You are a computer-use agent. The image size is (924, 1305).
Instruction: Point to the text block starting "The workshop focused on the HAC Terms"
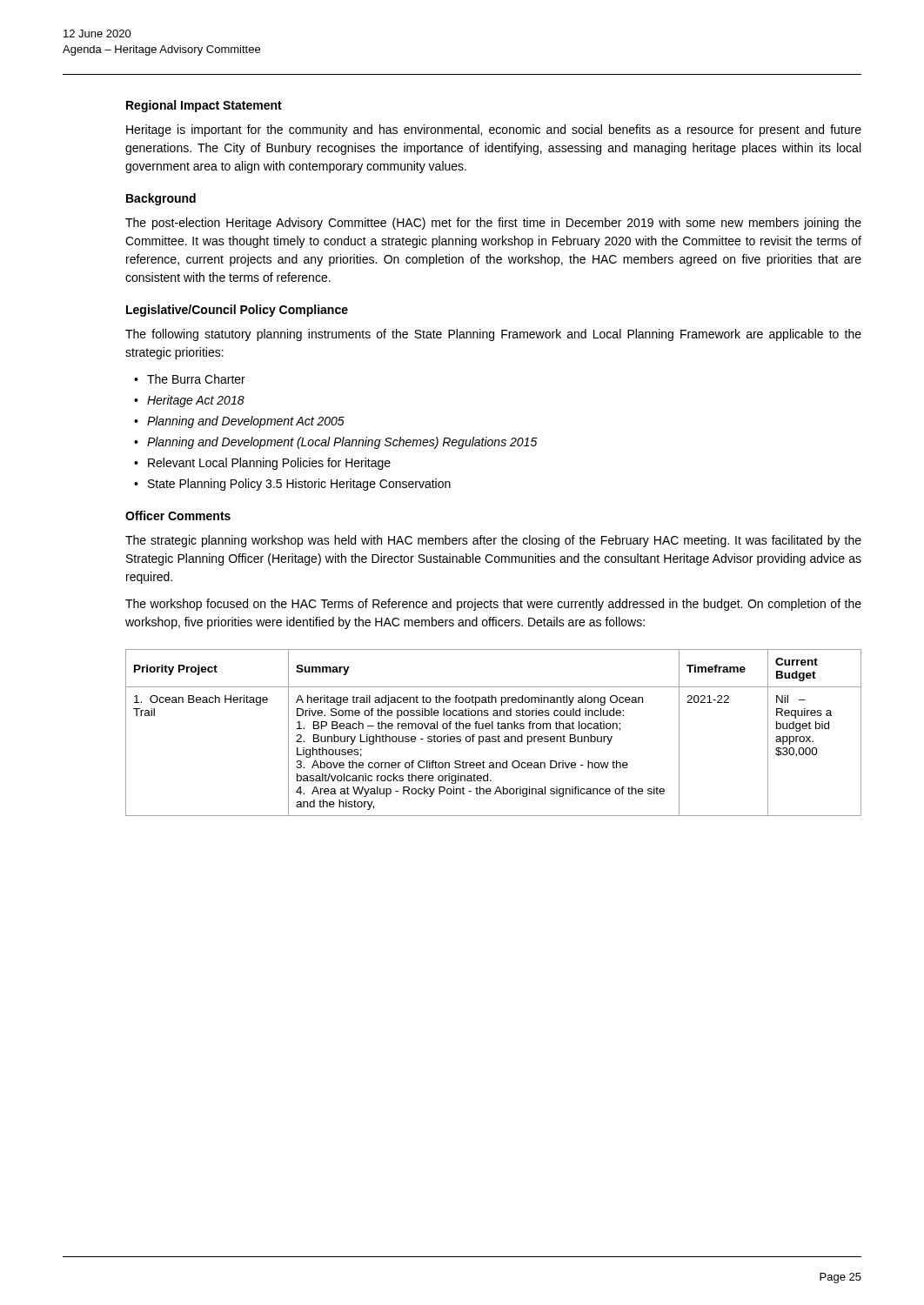493,613
